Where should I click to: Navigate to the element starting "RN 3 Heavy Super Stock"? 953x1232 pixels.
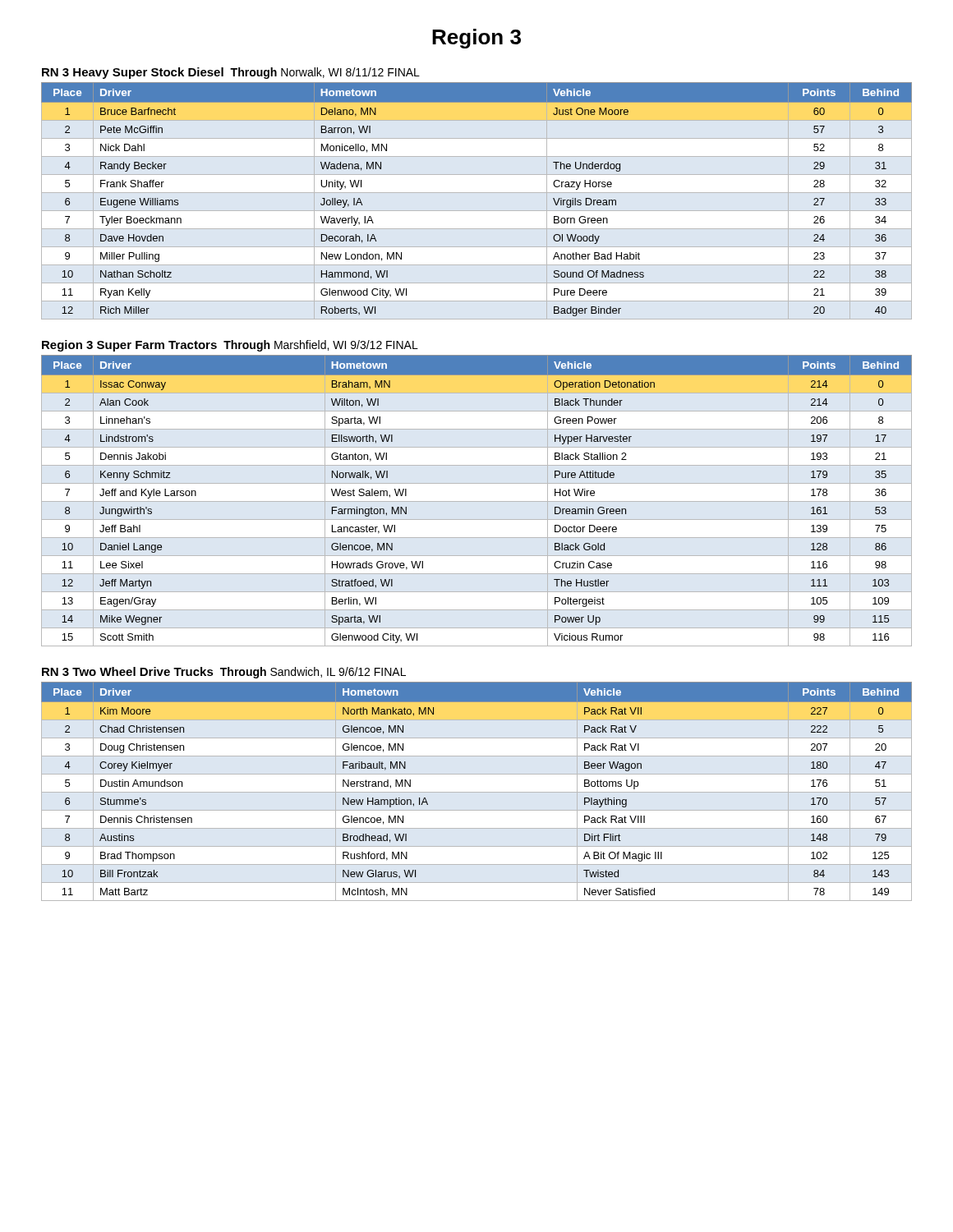(x=230, y=72)
